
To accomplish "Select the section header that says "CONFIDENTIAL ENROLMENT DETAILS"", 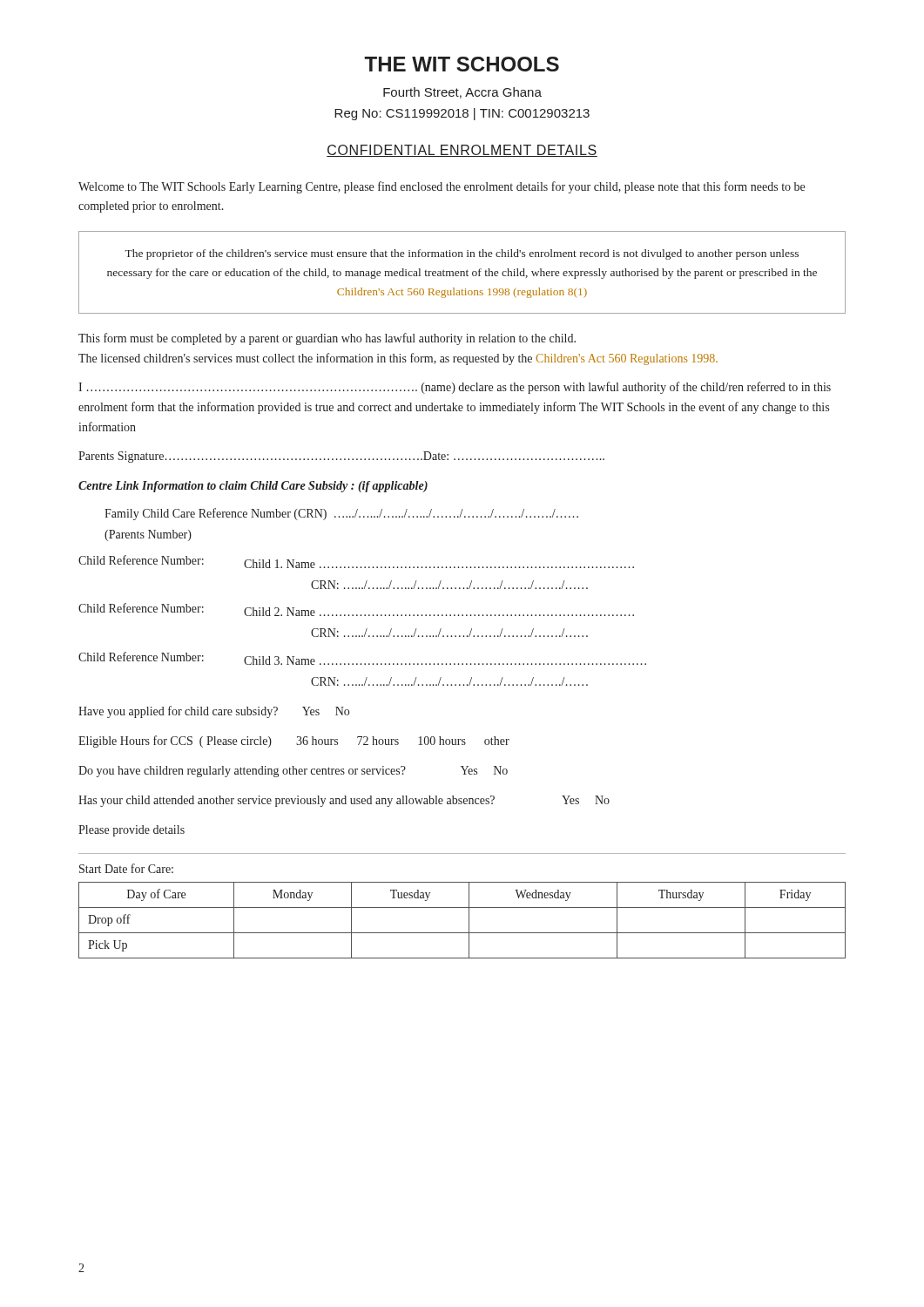I will click(462, 150).
